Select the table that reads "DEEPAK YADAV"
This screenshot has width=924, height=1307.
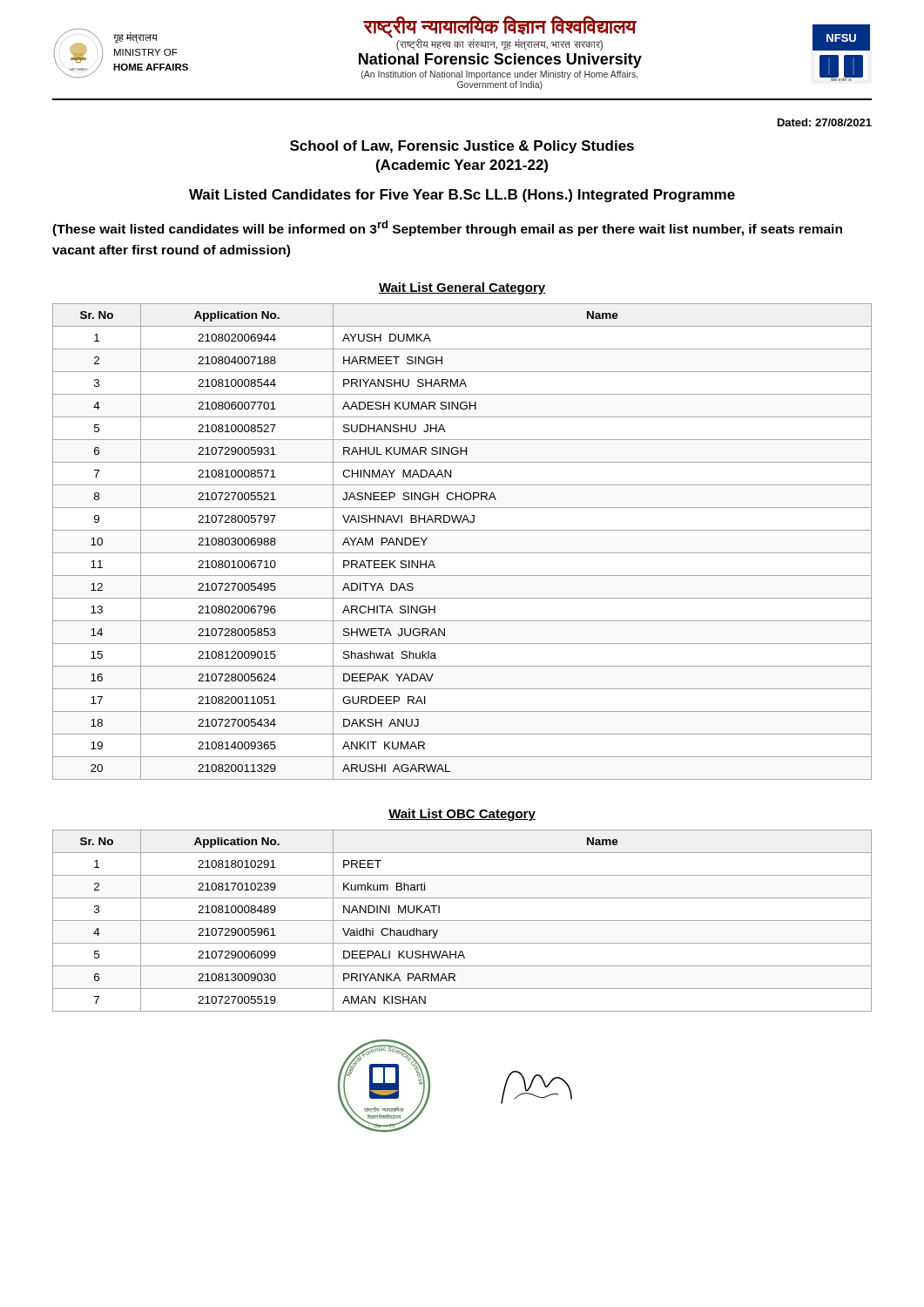462,542
